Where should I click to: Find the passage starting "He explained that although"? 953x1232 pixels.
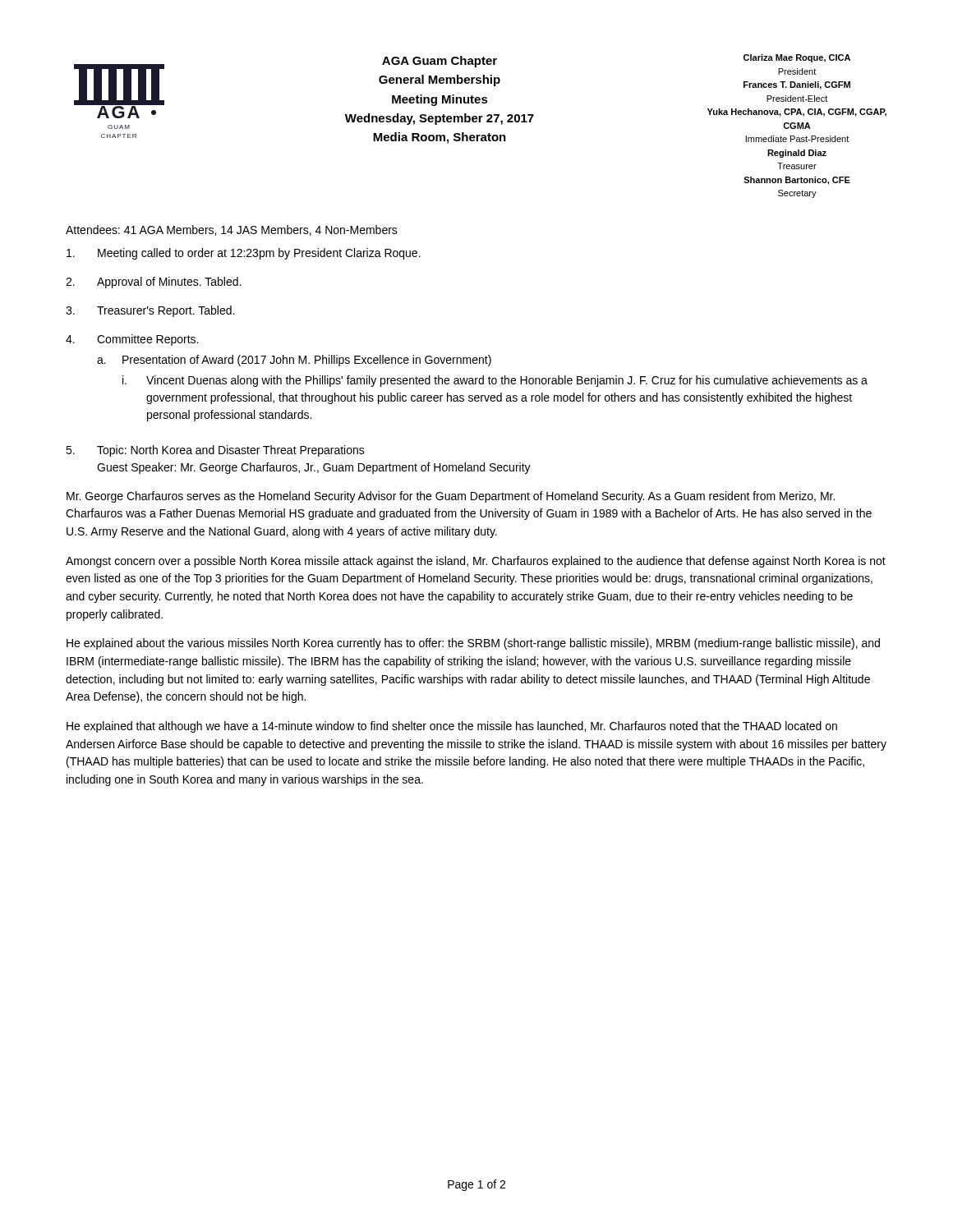point(476,753)
